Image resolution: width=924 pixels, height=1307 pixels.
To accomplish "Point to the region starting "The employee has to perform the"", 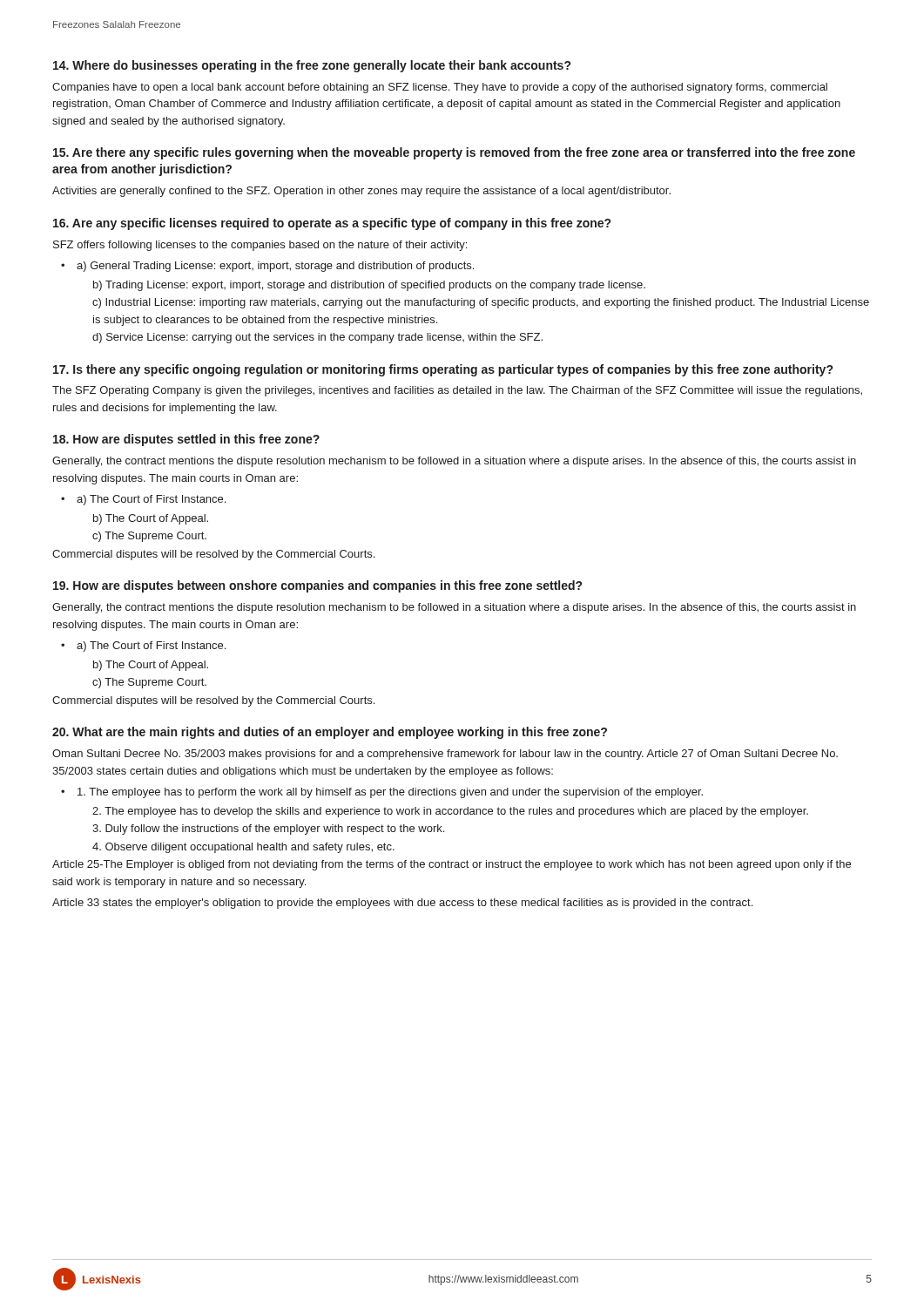I will click(390, 792).
